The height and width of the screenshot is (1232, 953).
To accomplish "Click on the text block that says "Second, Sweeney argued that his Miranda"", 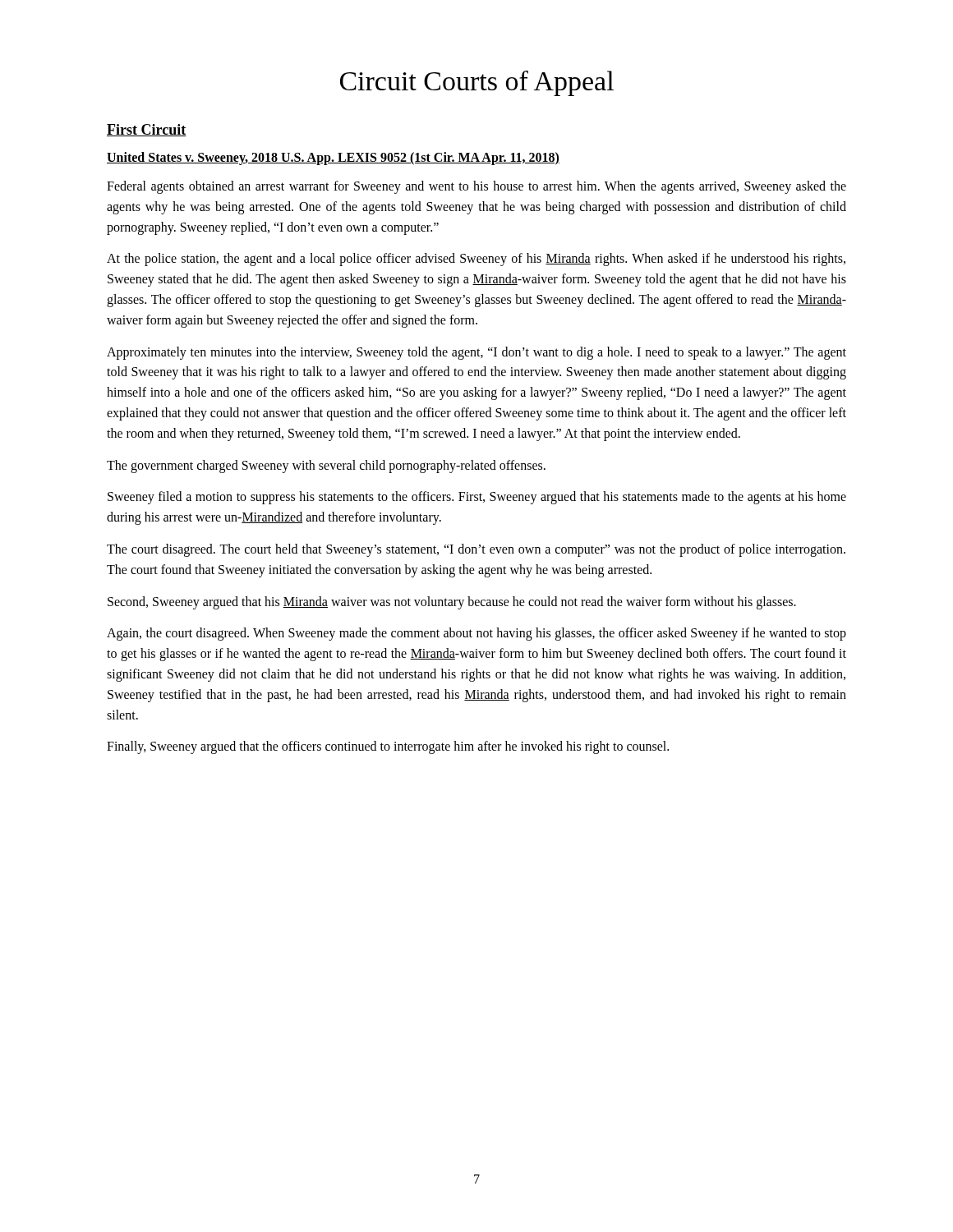I will pyautogui.click(x=452, y=601).
